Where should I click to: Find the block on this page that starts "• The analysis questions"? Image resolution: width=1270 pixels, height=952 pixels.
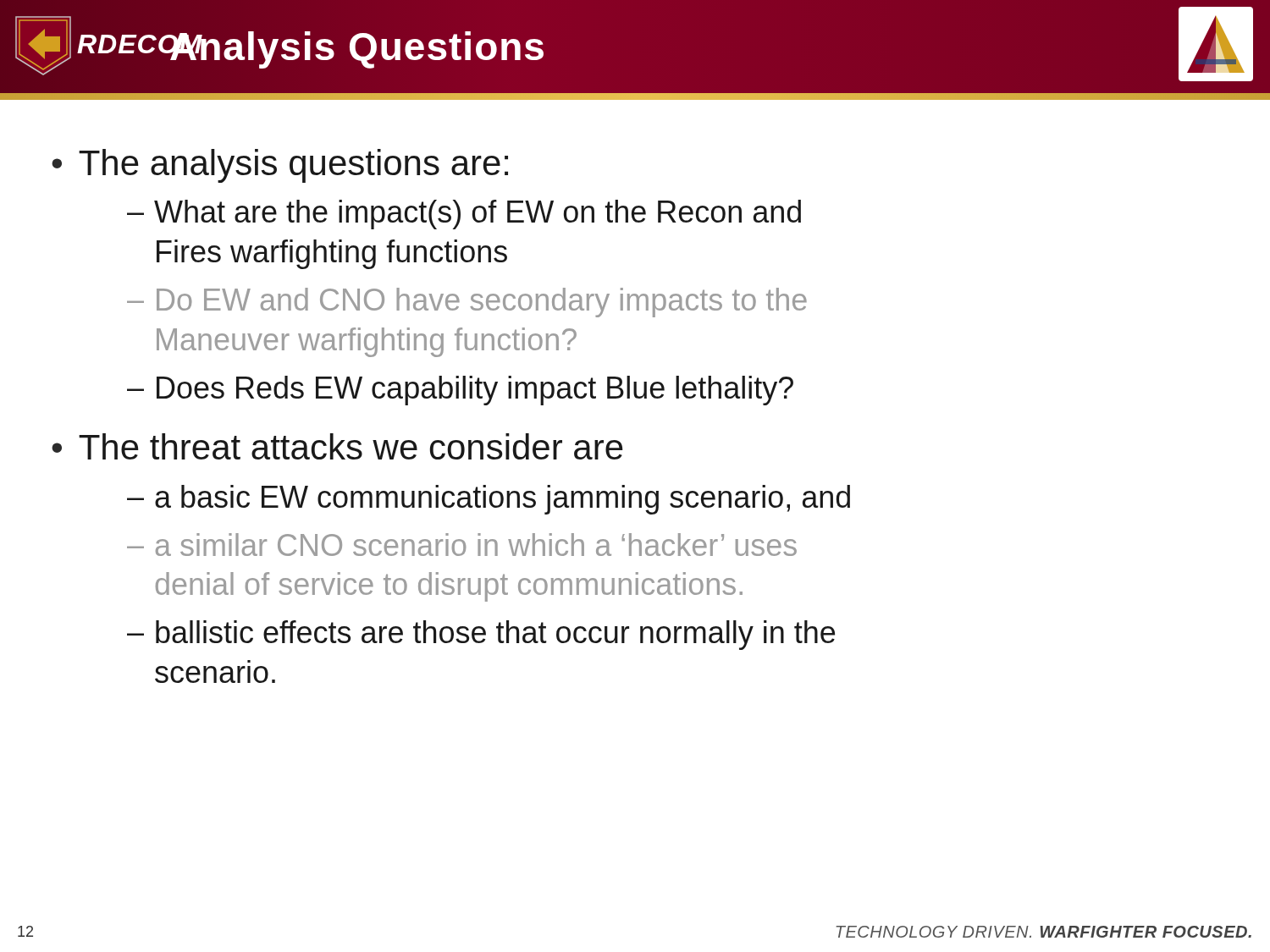281,163
